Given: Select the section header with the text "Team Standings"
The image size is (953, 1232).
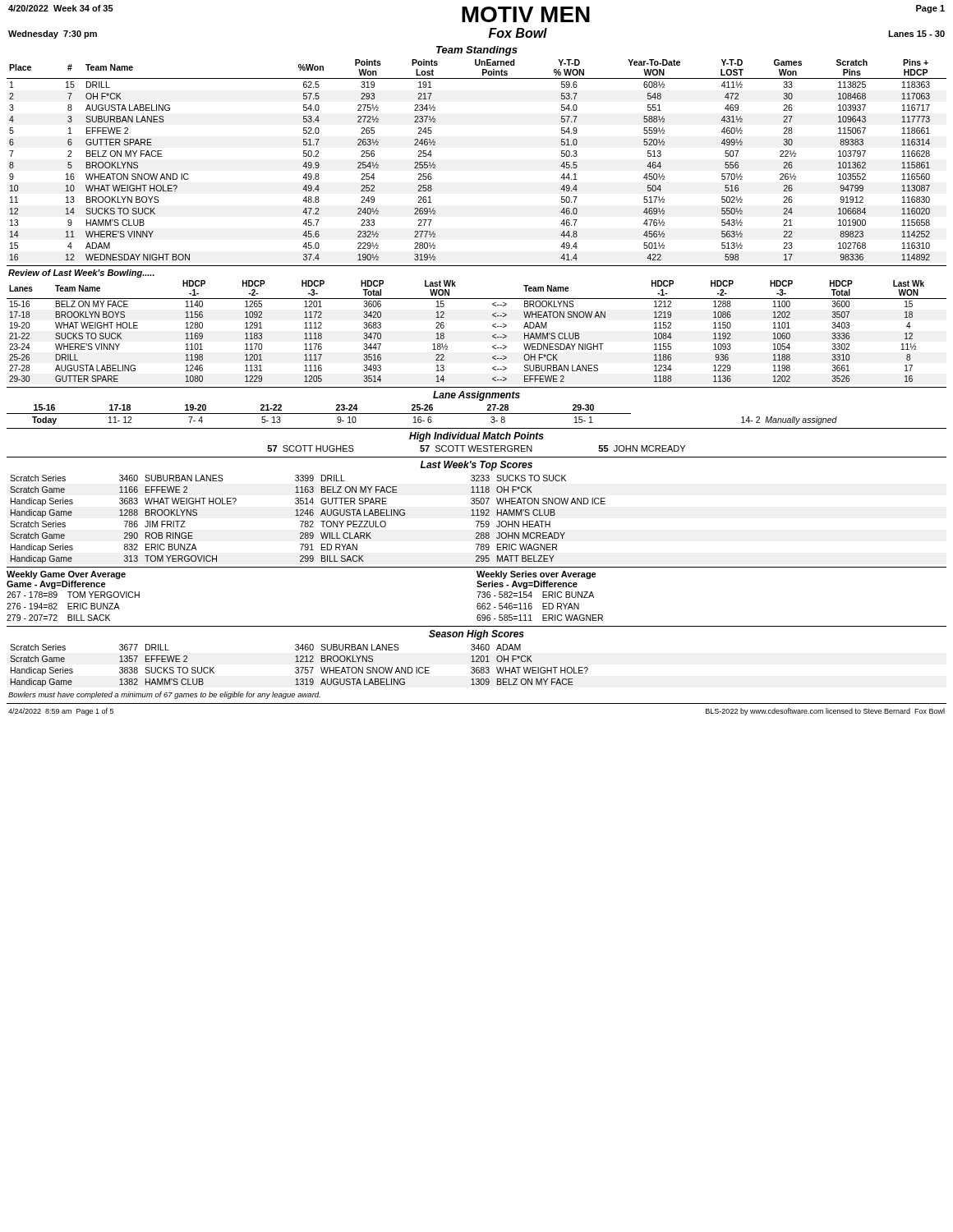Looking at the screenshot, I should click(476, 50).
